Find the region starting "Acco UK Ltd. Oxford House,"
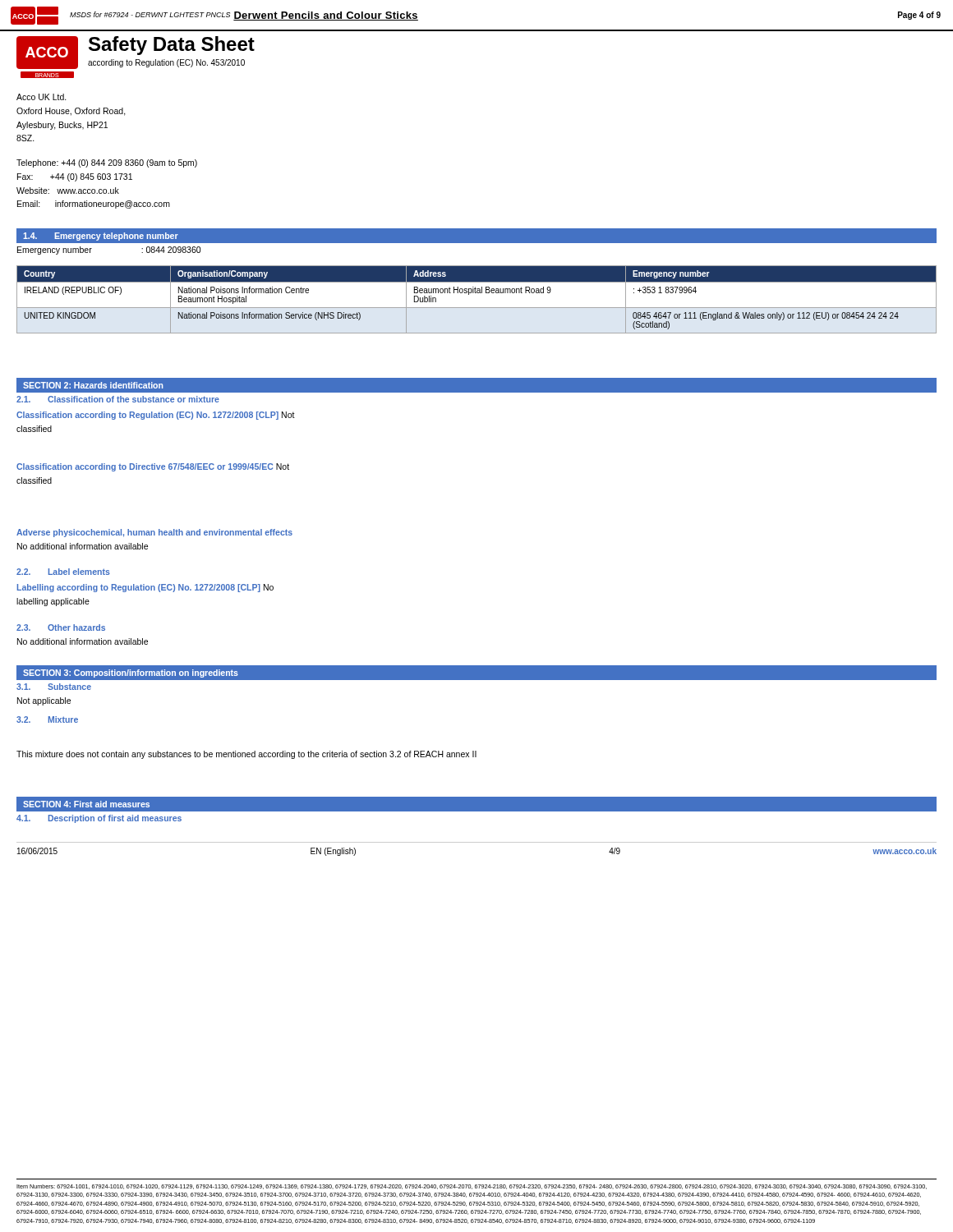The height and width of the screenshot is (1232, 953). click(71, 118)
